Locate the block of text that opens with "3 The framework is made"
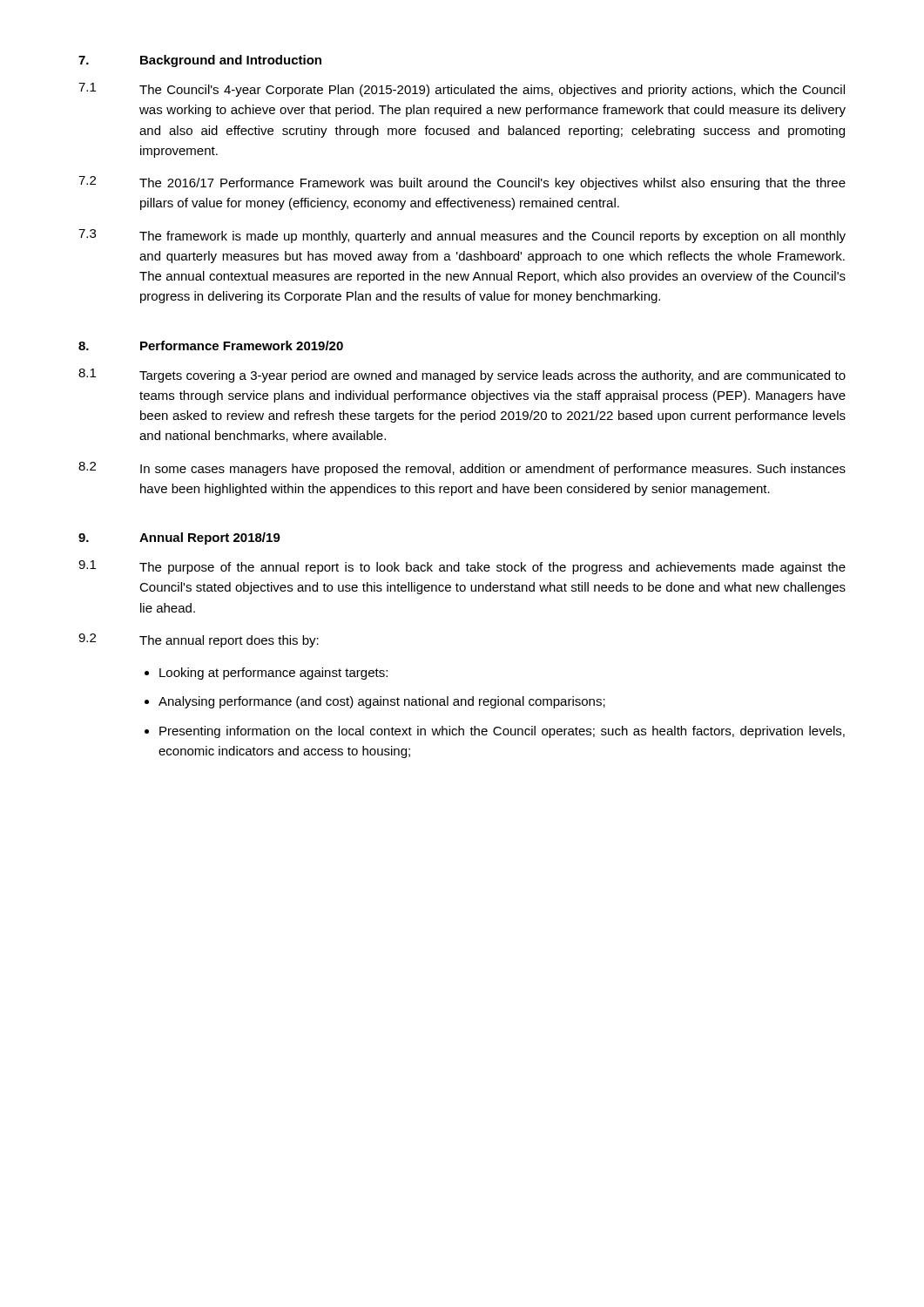Image resolution: width=924 pixels, height=1307 pixels. [462, 266]
